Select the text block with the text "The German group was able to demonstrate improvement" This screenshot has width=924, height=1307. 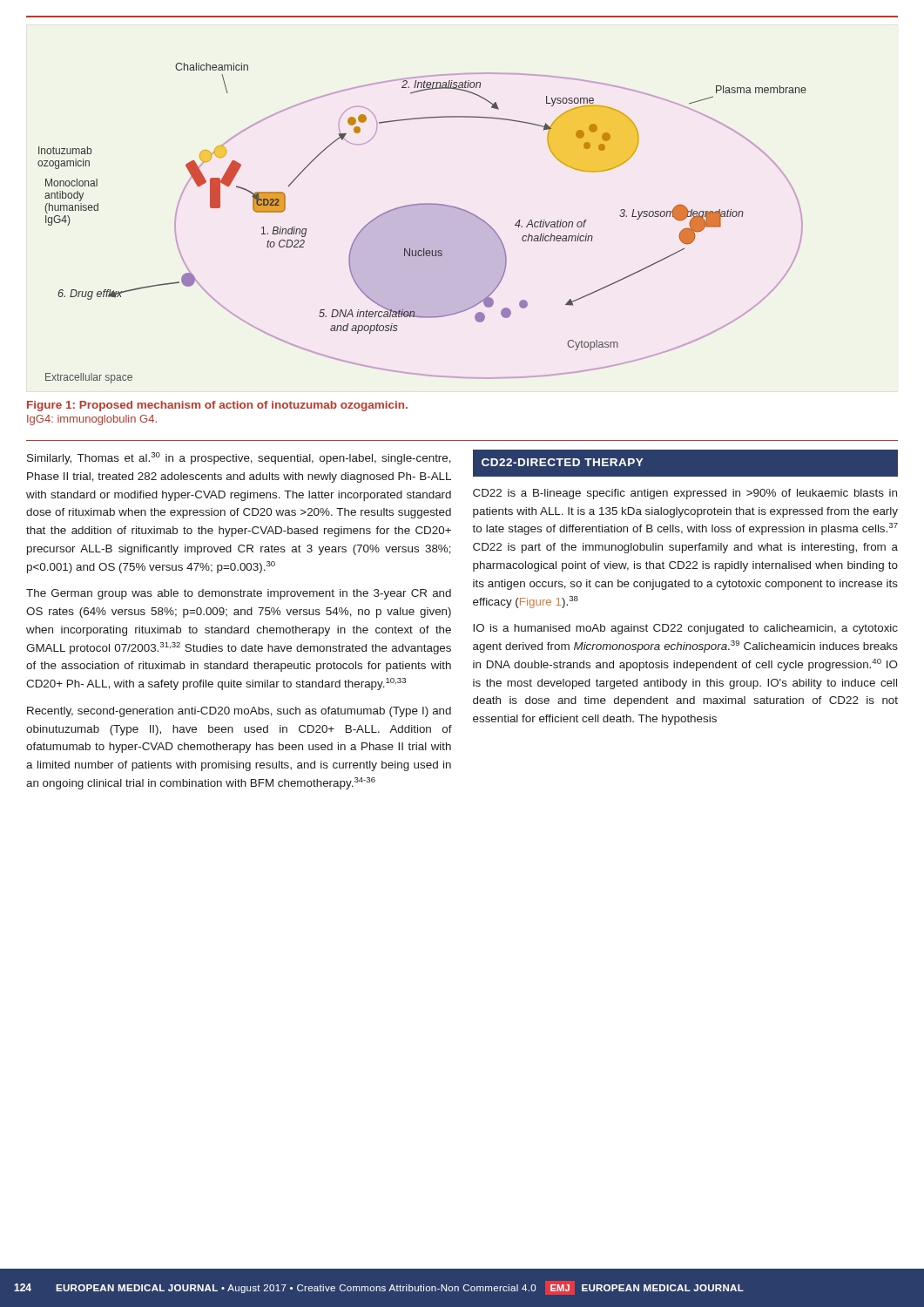[239, 638]
